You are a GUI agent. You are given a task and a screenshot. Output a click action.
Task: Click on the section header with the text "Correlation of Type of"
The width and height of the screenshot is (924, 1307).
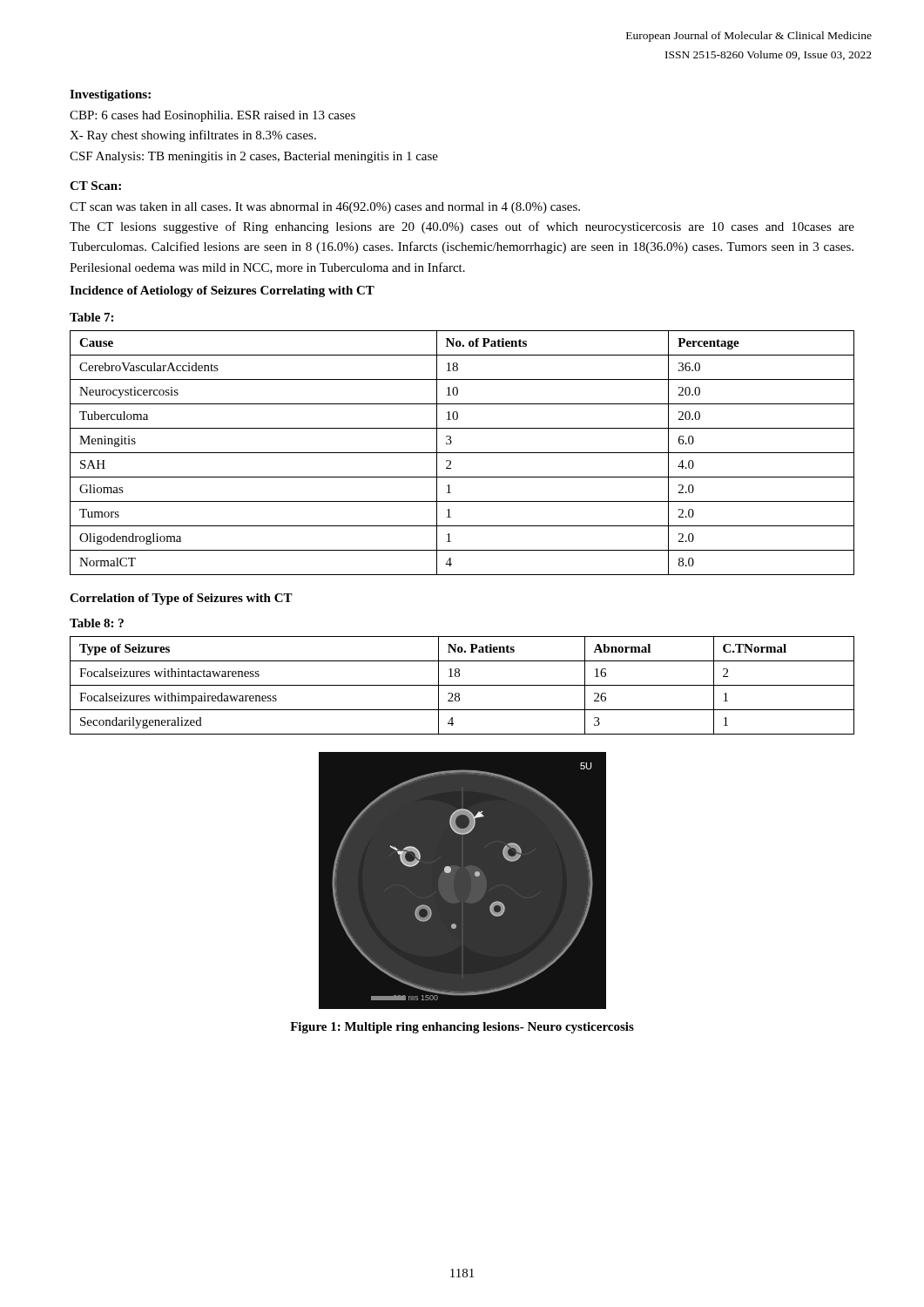(181, 597)
